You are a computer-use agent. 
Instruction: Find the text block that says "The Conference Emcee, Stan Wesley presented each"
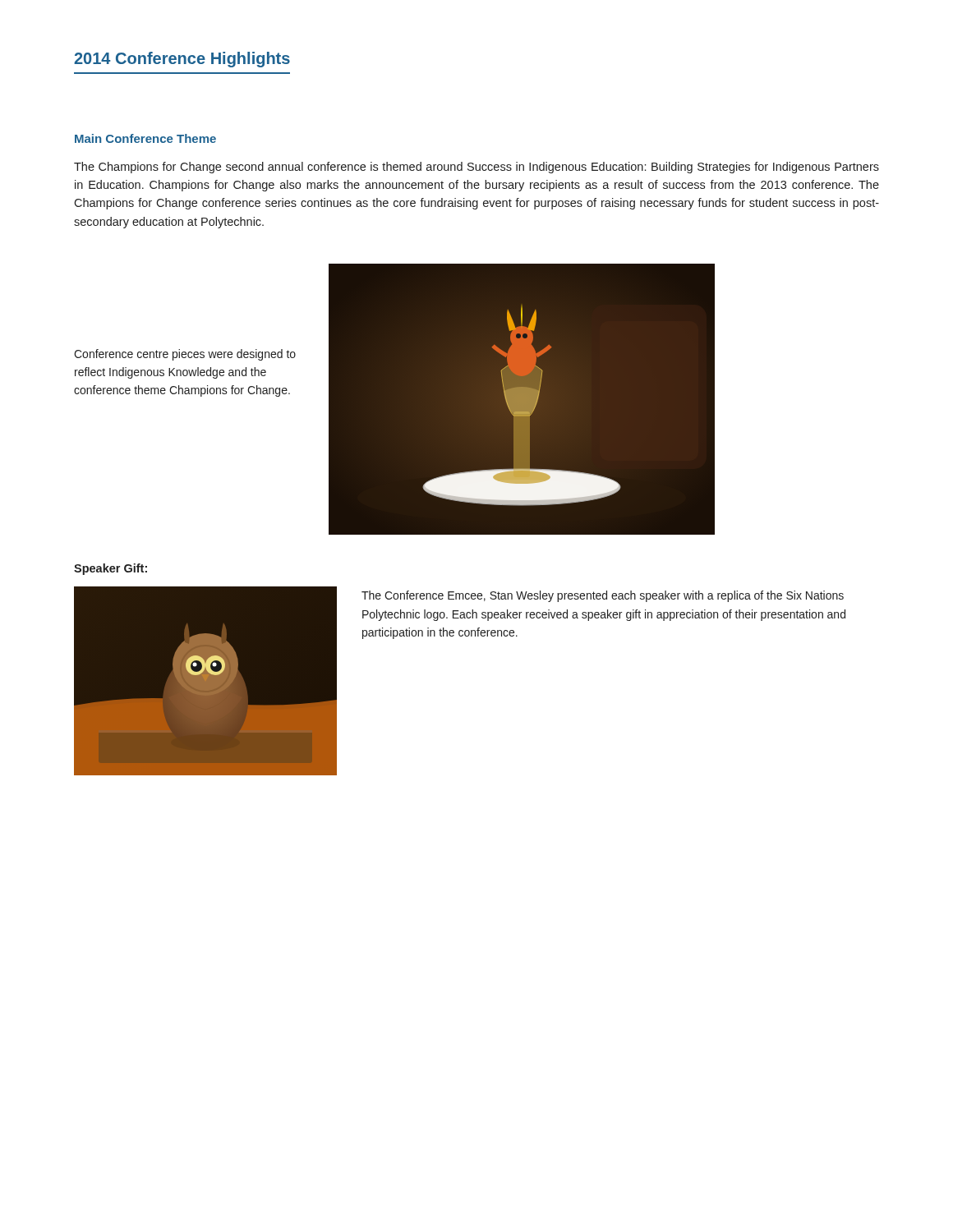[x=604, y=614]
